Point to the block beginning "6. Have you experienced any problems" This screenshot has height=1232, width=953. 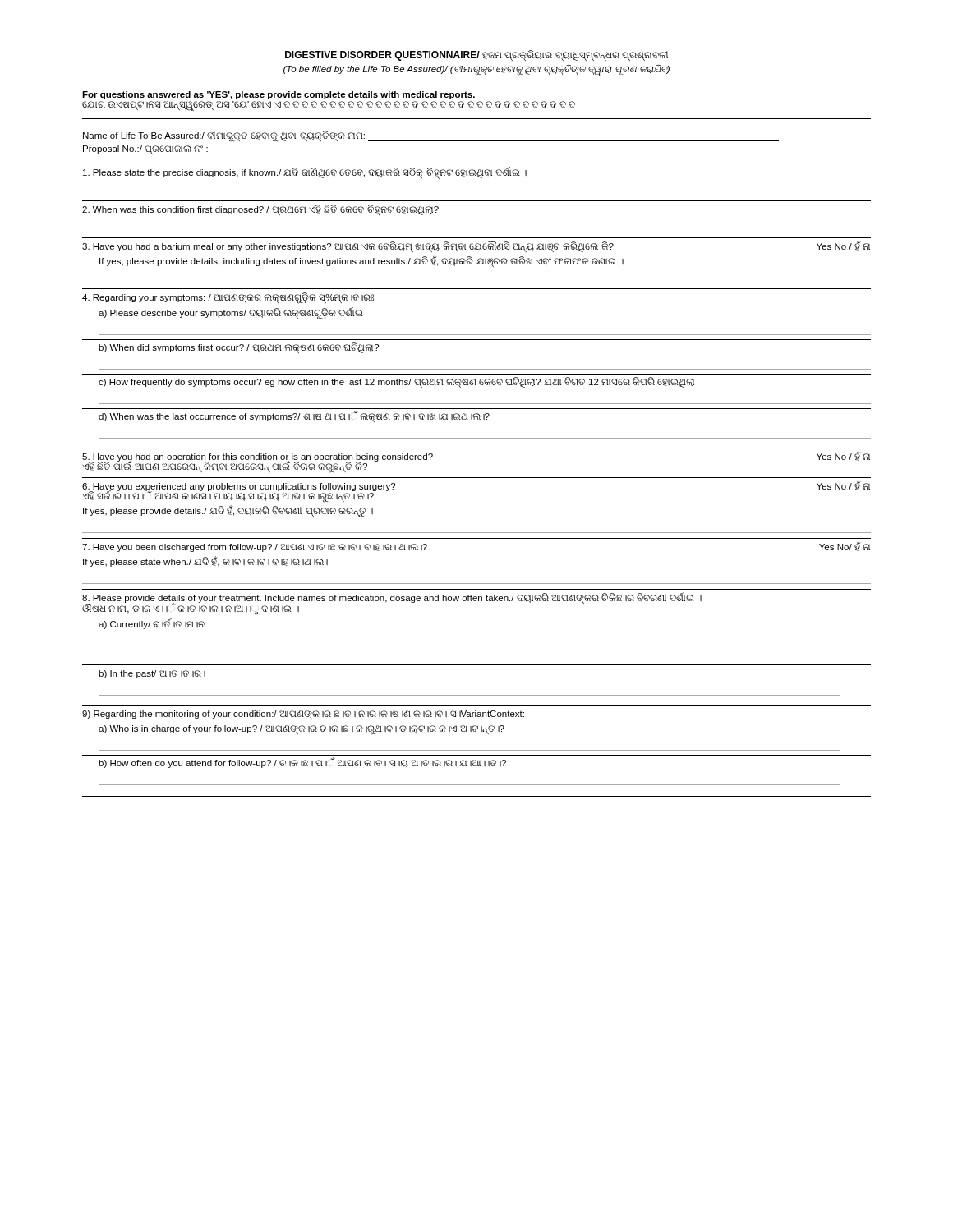tap(229, 493)
